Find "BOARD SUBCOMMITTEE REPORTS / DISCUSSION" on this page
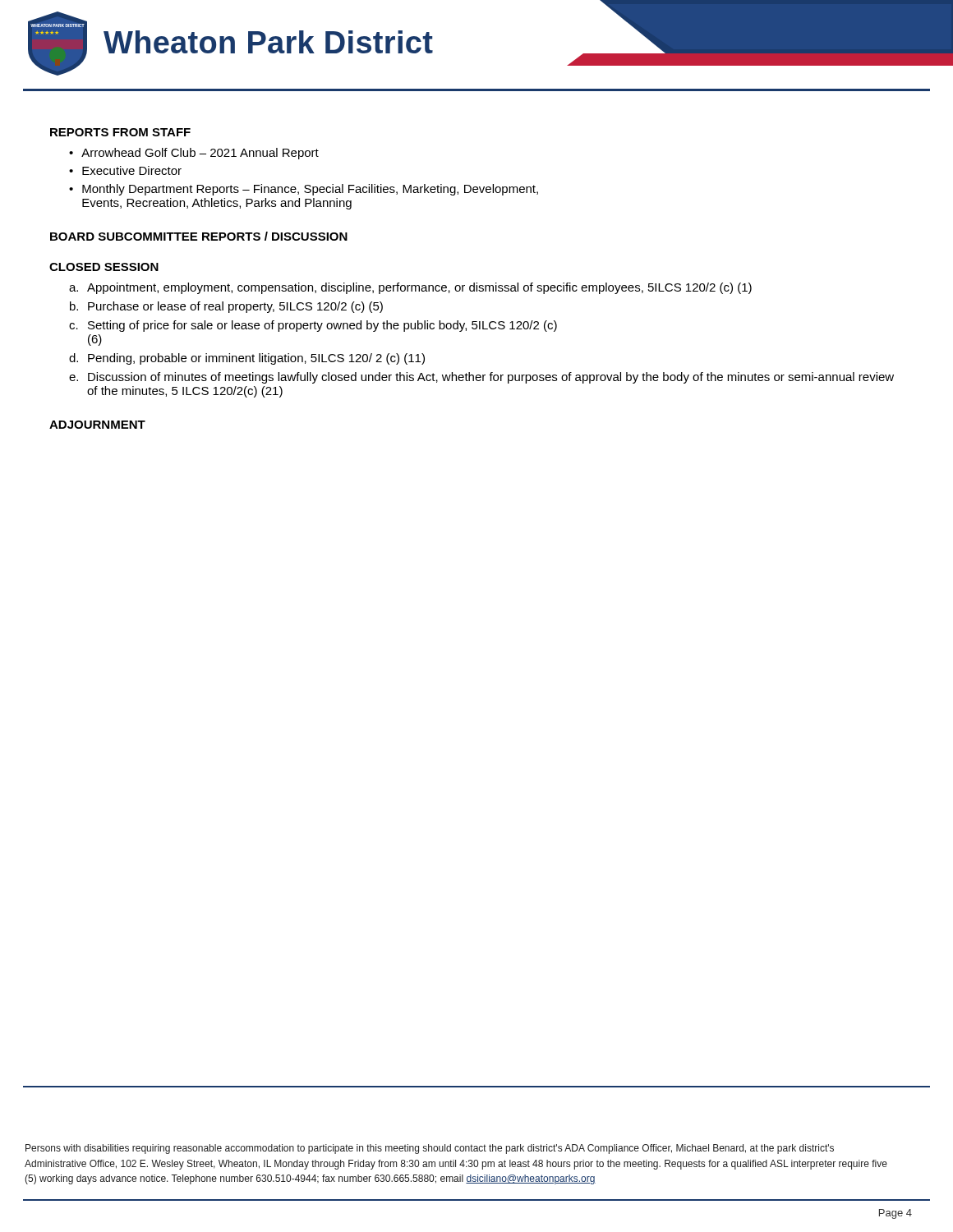 199,236
